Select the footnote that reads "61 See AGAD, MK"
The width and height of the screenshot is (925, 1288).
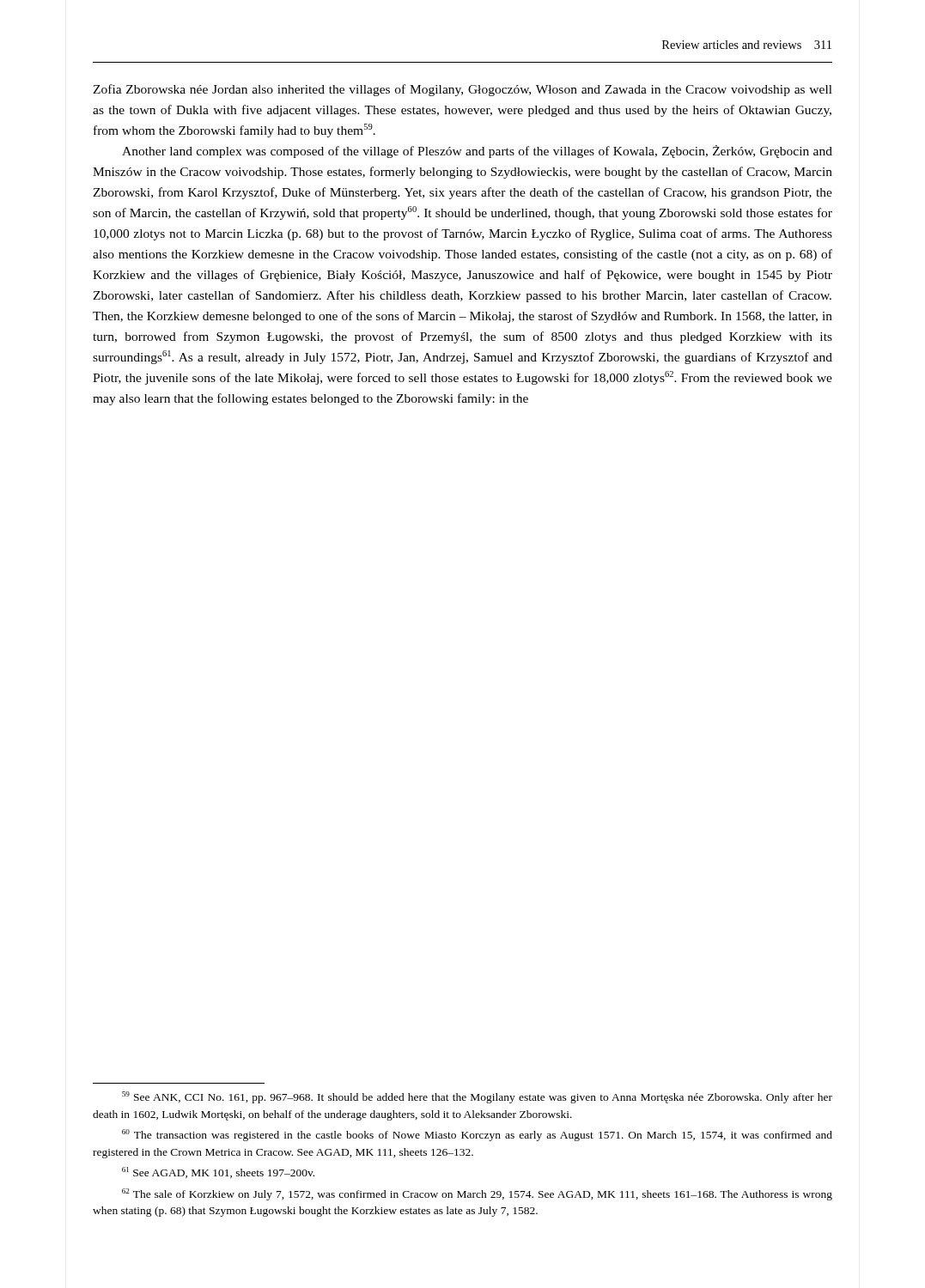[219, 1172]
